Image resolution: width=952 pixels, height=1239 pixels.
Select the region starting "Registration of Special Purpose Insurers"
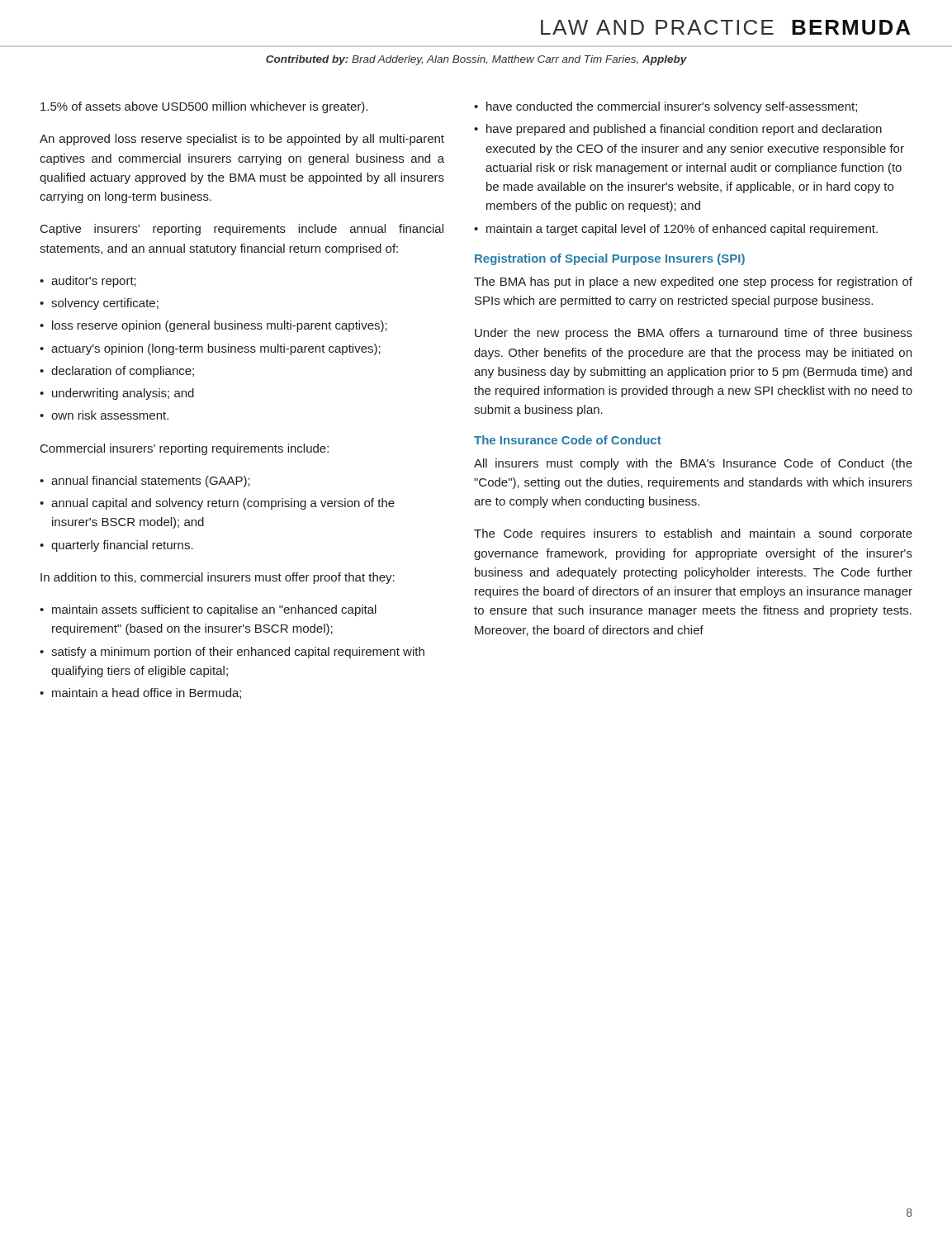[610, 258]
